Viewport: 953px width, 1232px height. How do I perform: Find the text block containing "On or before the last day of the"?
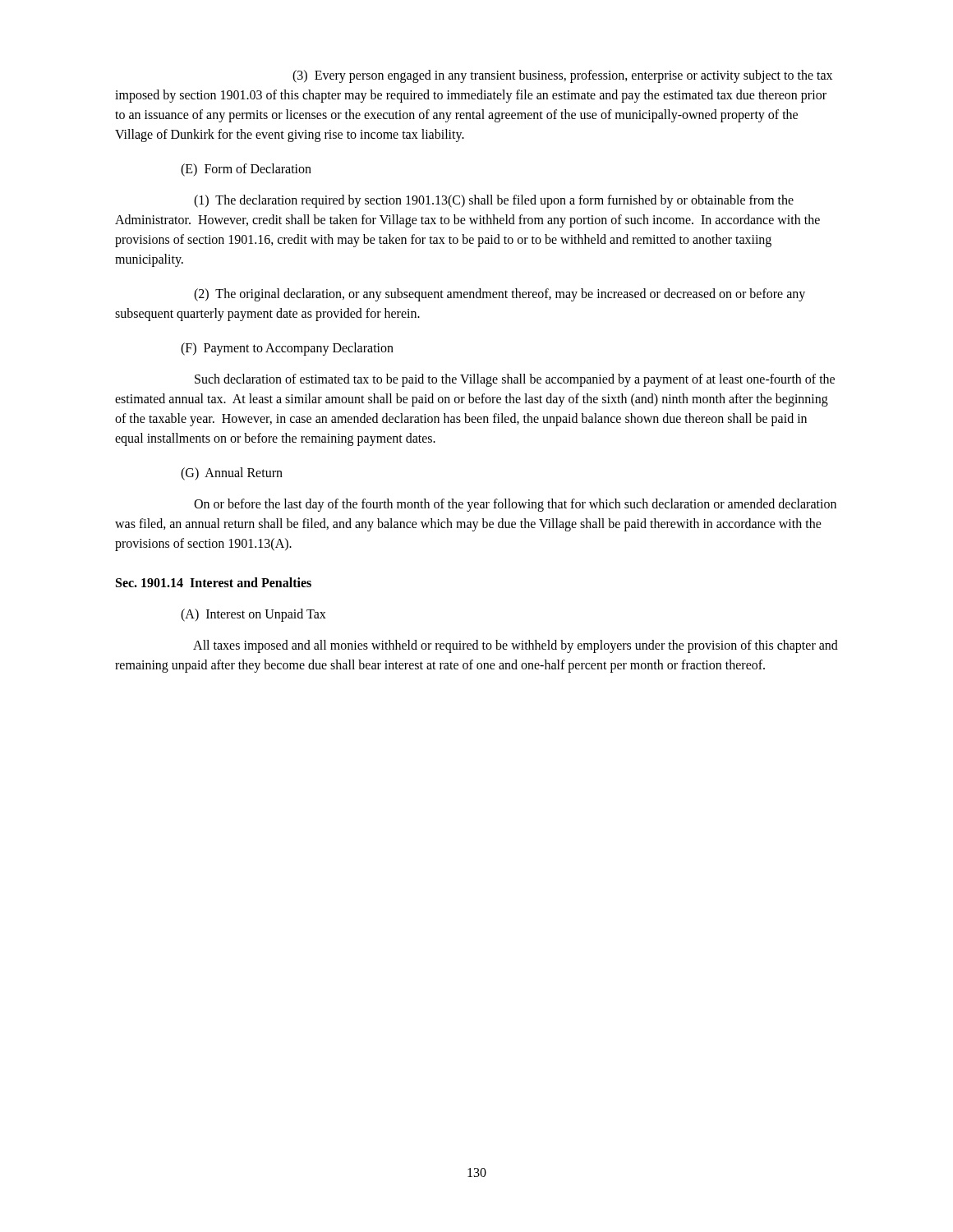pos(476,522)
